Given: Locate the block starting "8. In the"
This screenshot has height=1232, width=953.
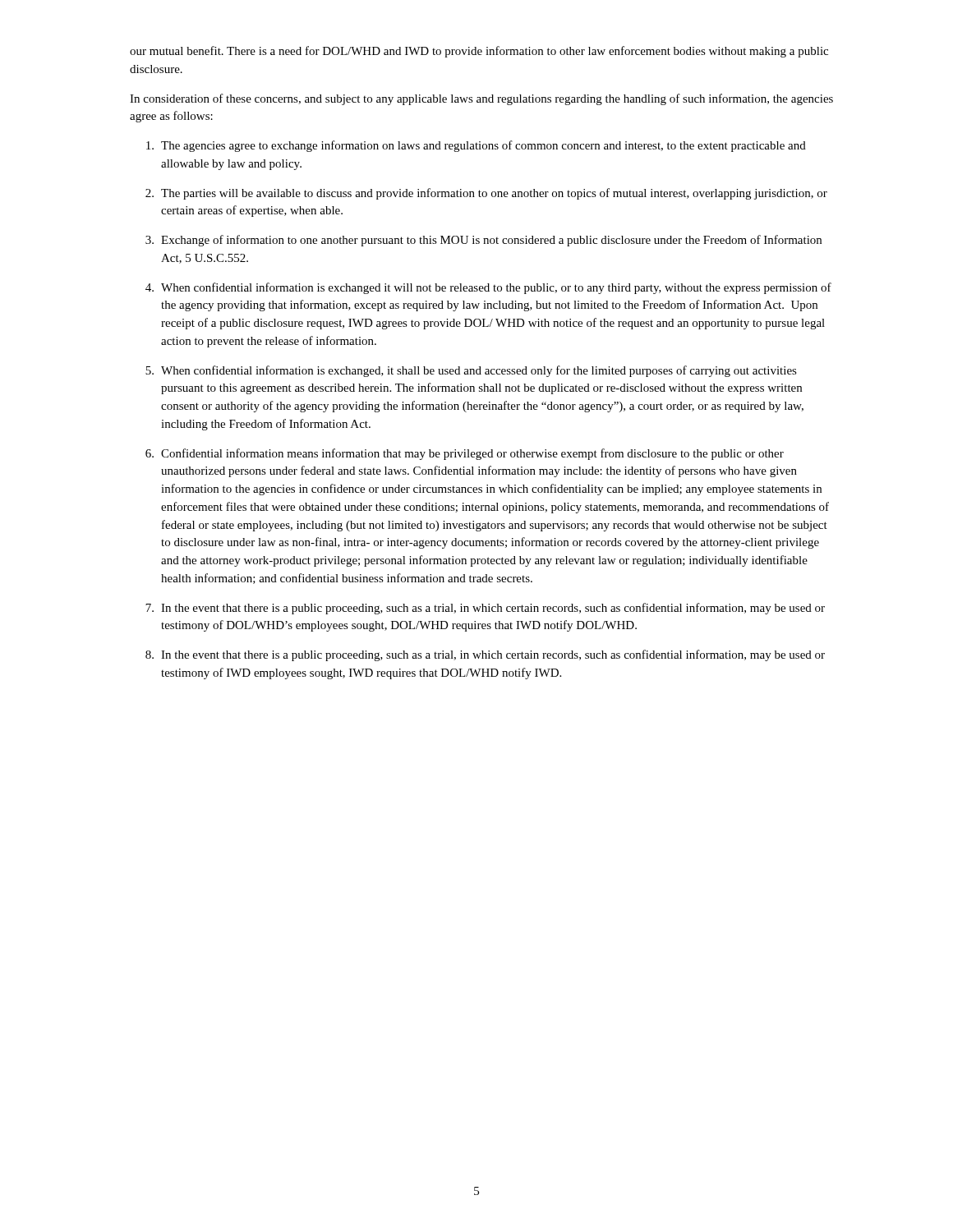Looking at the screenshot, I should click(x=484, y=664).
